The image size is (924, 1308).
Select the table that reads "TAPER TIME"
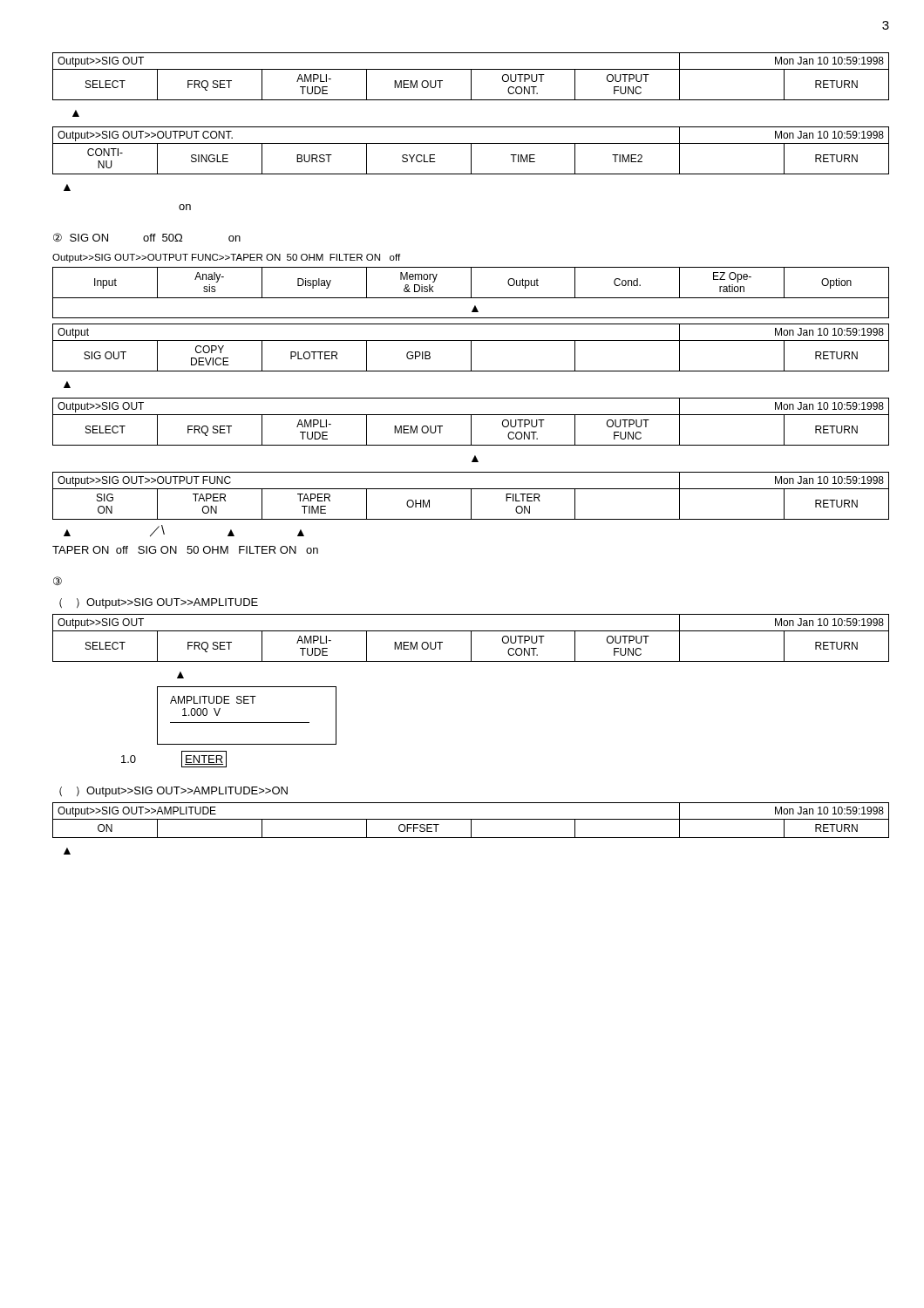(x=471, y=496)
